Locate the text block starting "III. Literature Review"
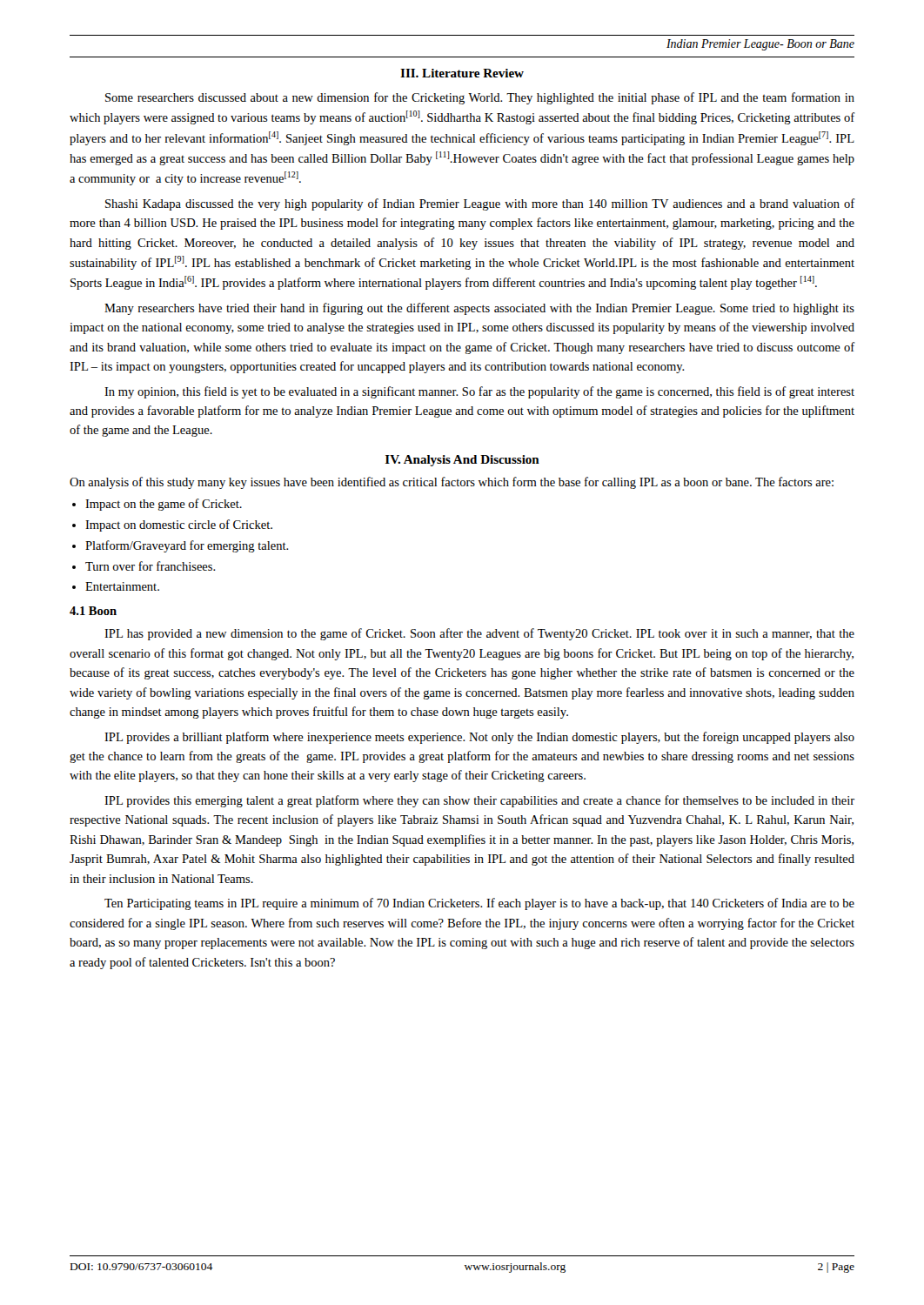This screenshot has height=1305, width=924. (462, 73)
